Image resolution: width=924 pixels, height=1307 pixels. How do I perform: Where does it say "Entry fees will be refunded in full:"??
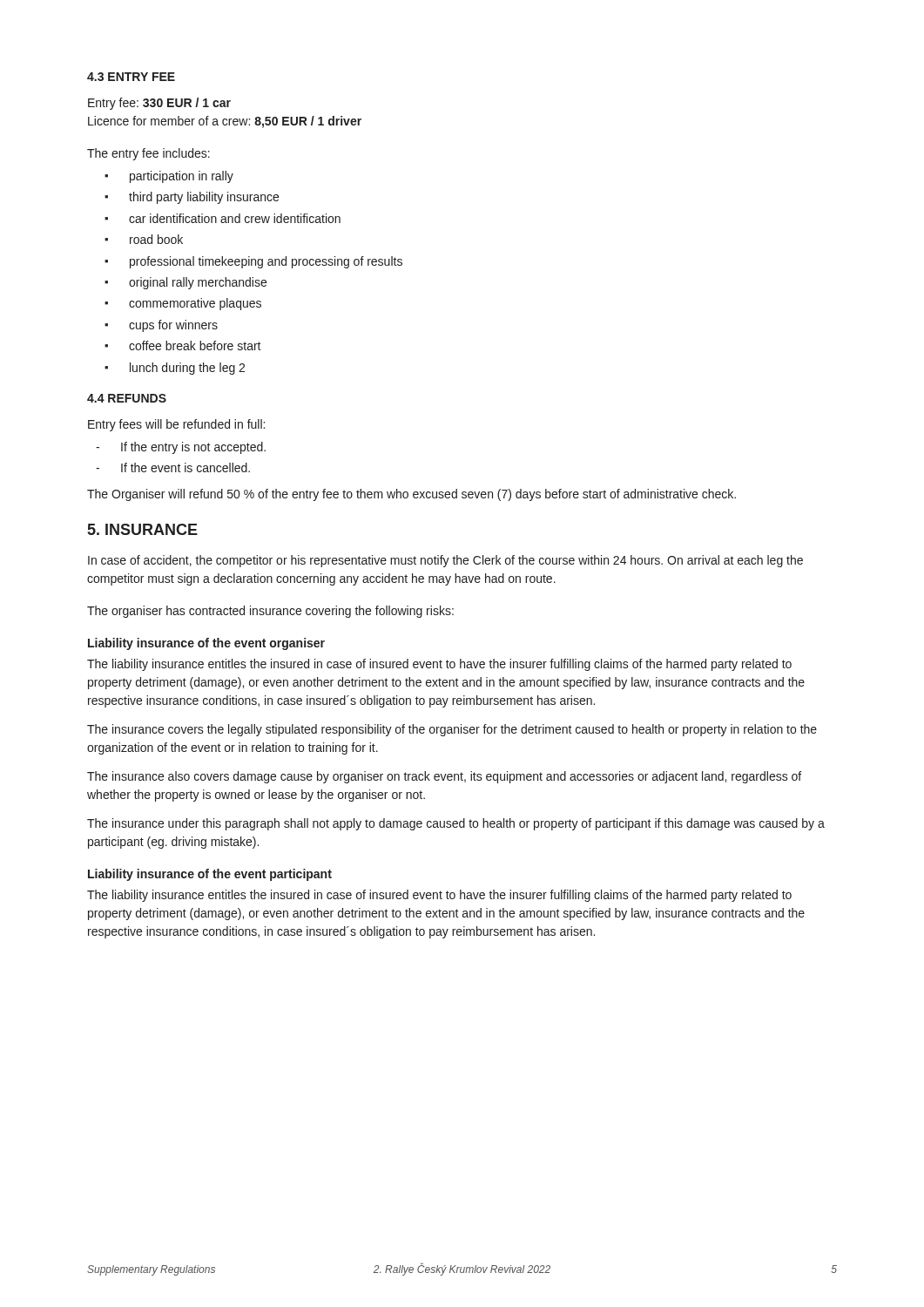tap(177, 424)
